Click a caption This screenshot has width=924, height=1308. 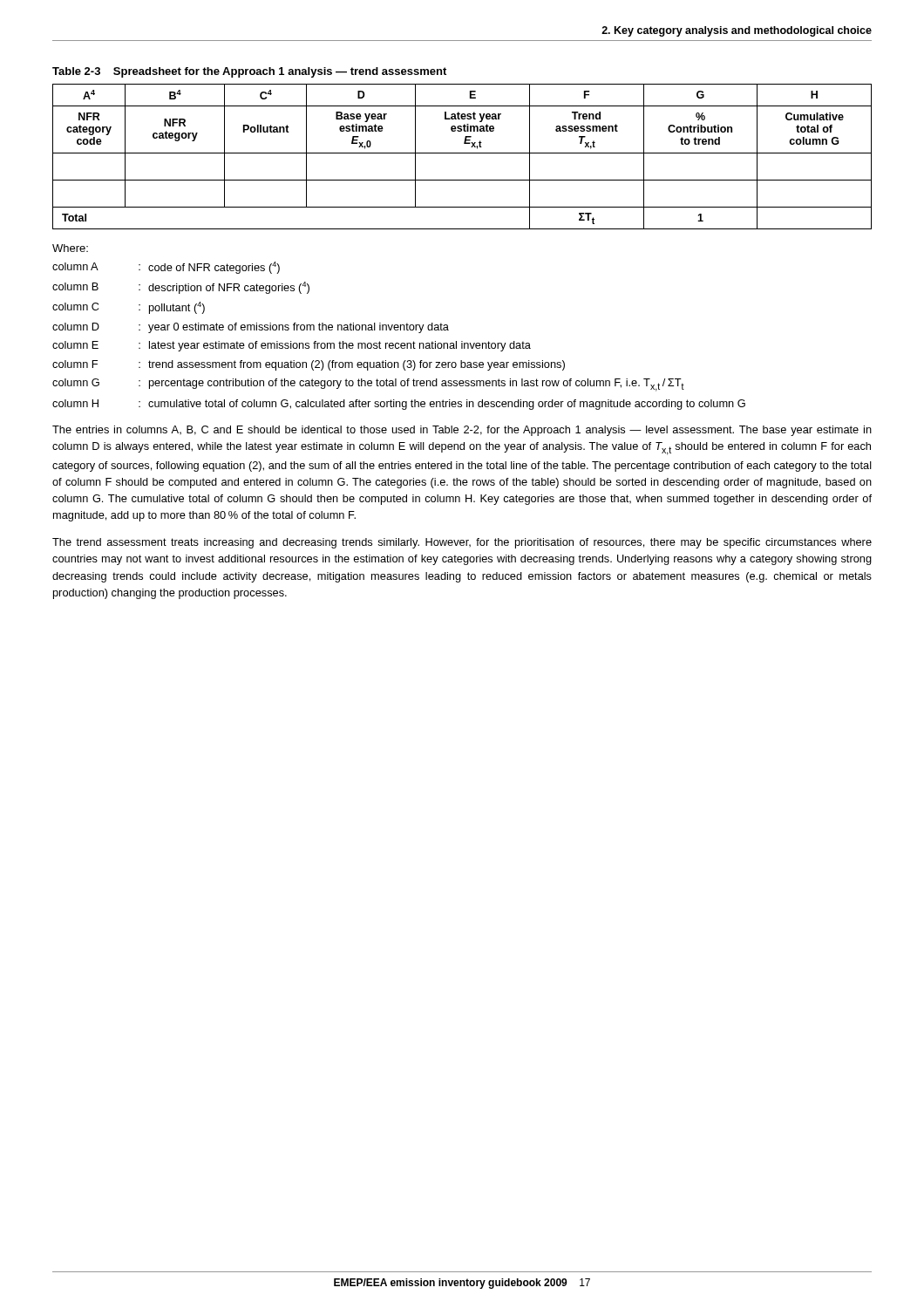tap(249, 71)
